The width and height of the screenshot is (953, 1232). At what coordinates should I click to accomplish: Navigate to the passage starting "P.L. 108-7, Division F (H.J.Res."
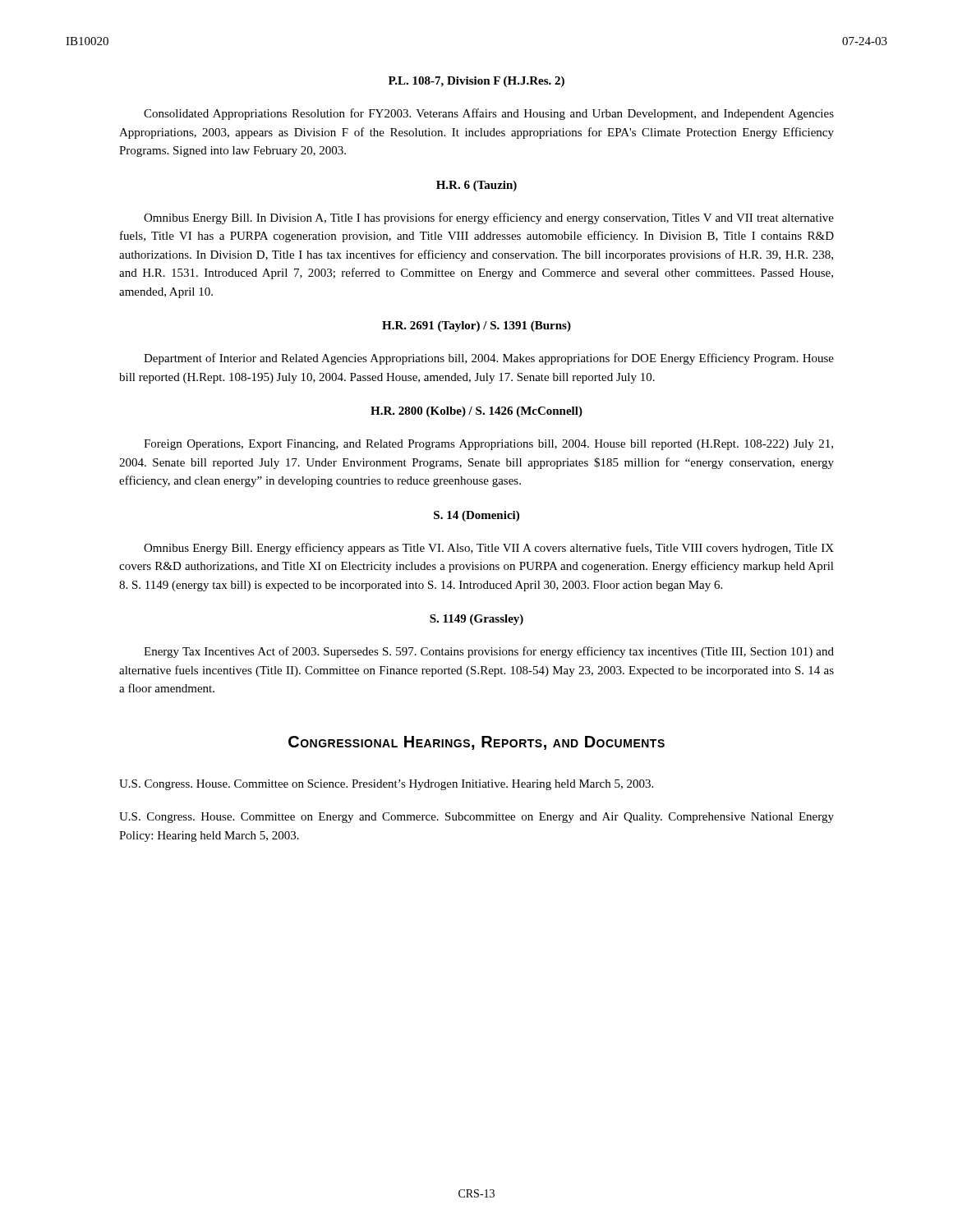476,81
